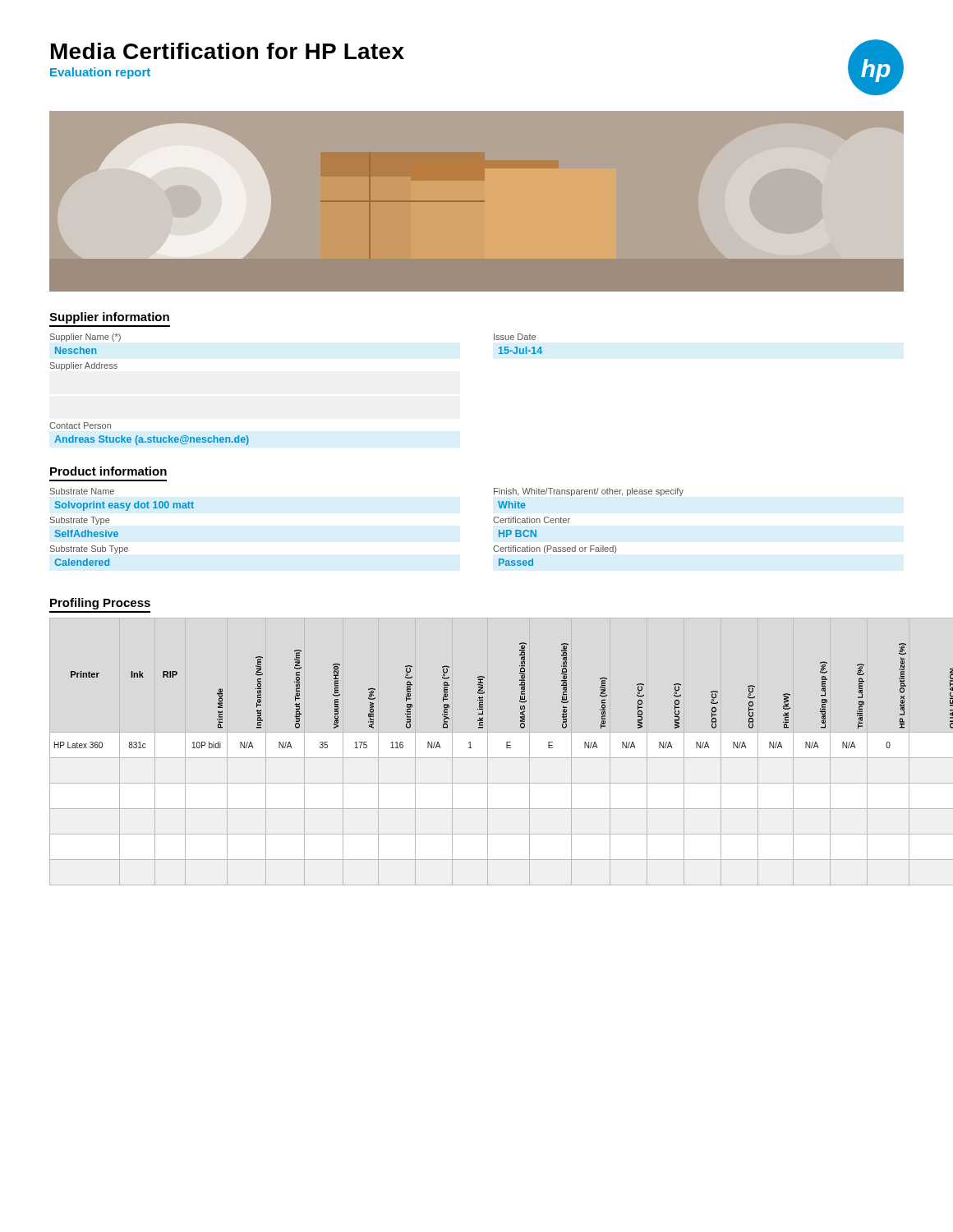
Task: Click on the text containing "Supplier Name (*) Neschen"
Action: 85,338
